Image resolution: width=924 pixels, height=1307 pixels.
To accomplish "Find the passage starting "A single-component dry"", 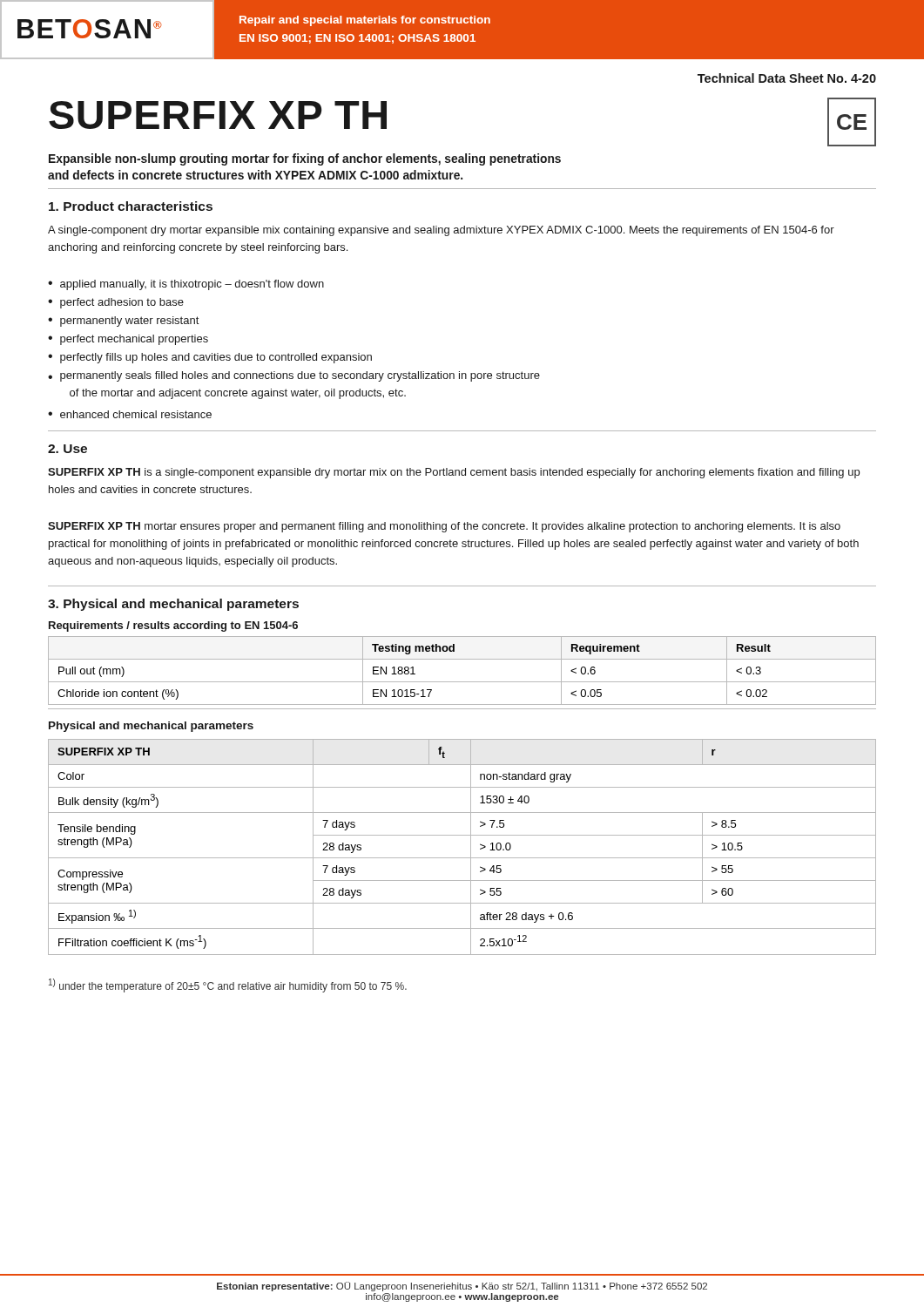I will click(441, 238).
